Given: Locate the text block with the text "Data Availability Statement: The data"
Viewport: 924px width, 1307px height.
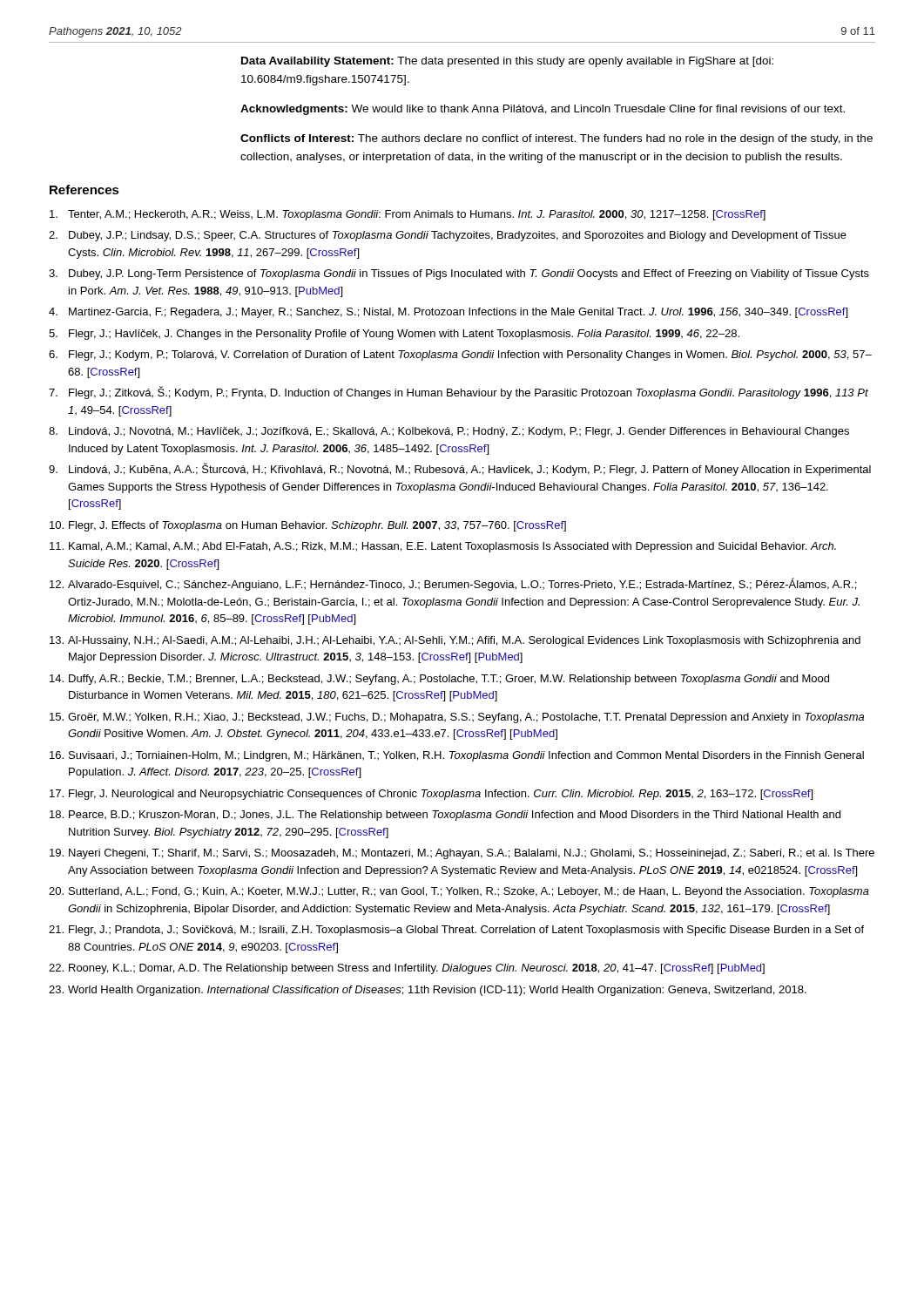Looking at the screenshot, I should click(507, 70).
